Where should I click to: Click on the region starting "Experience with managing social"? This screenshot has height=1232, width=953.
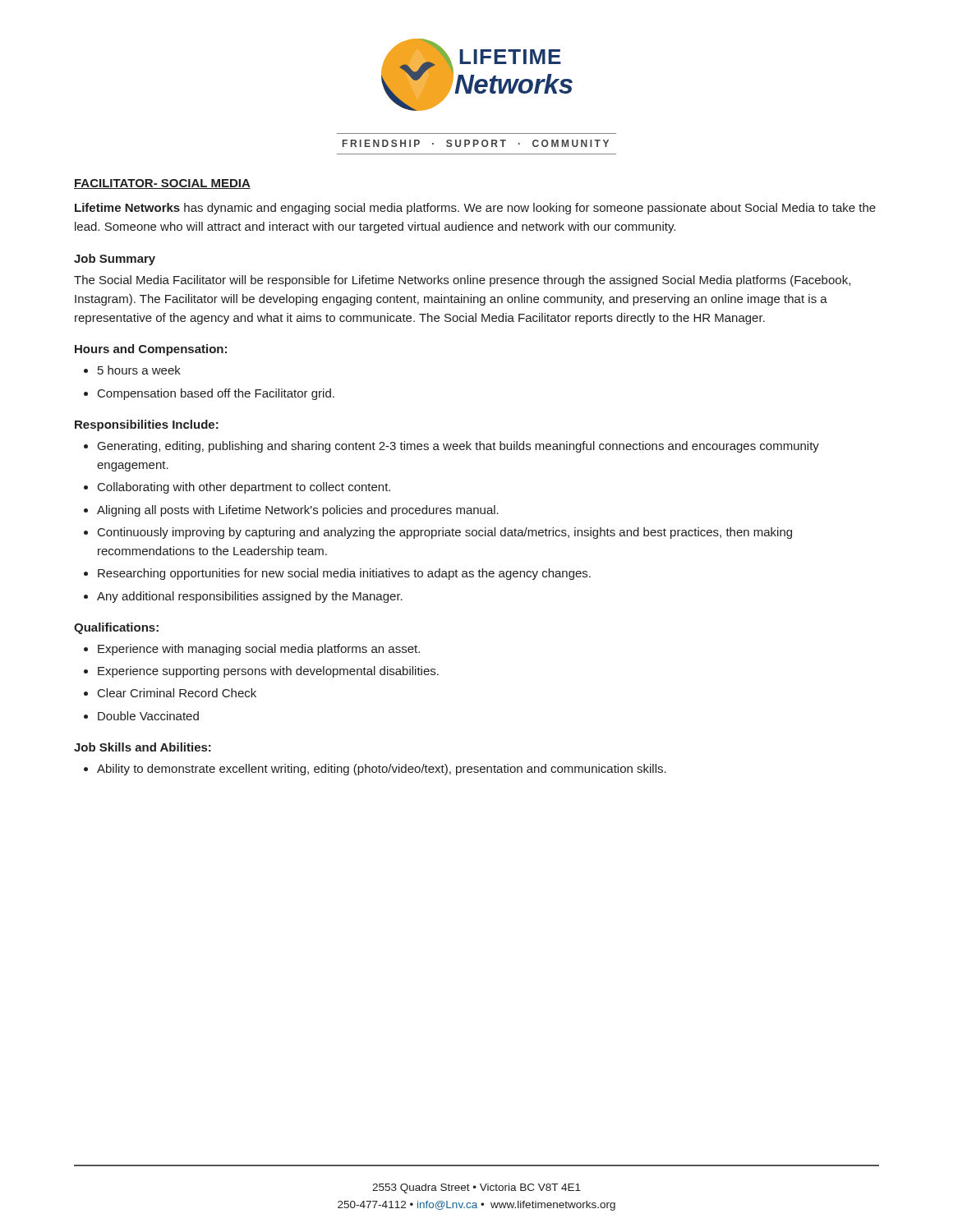[x=259, y=648]
